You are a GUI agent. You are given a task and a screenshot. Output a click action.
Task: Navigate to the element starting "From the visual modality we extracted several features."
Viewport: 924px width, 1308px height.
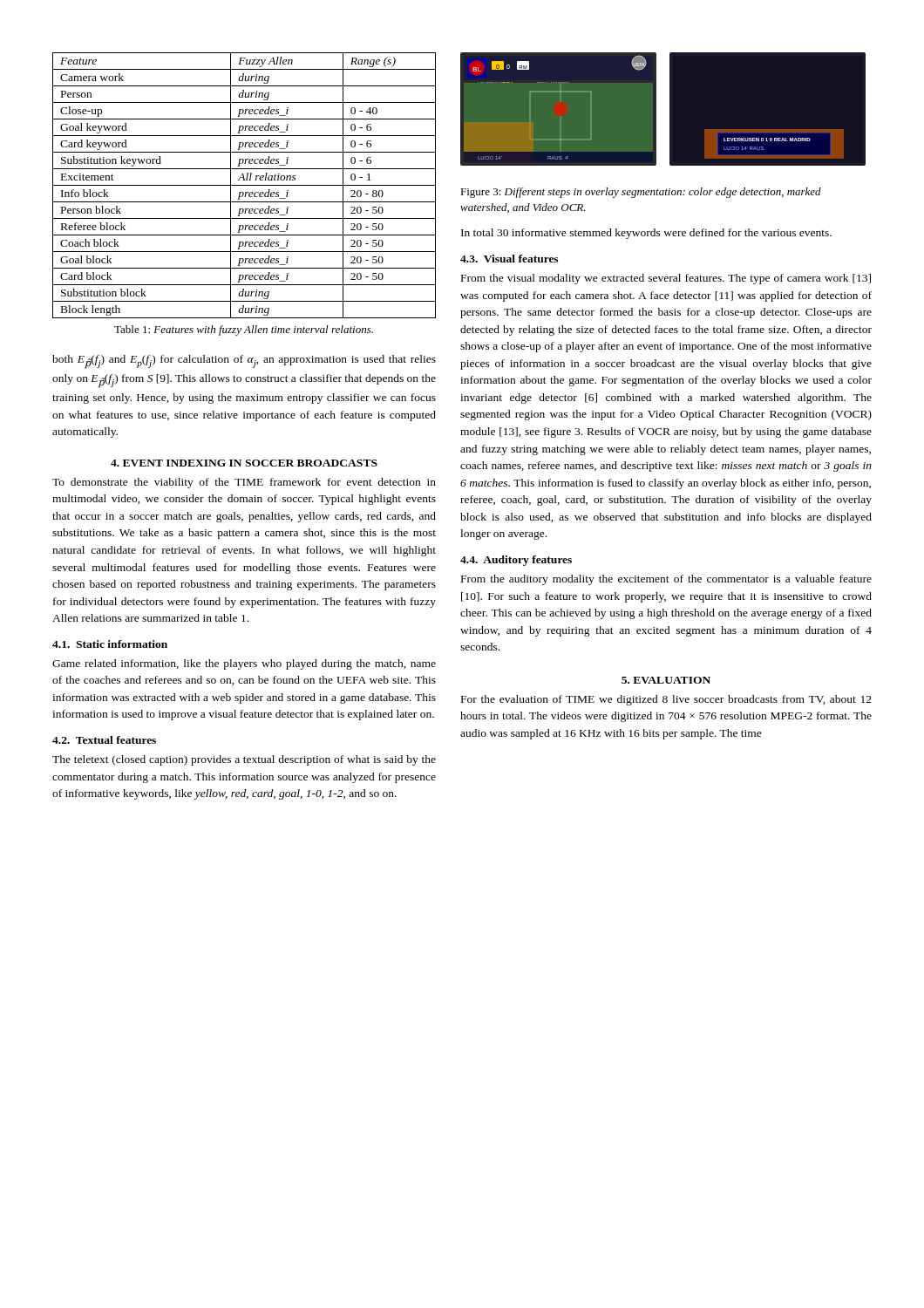coord(666,406)
